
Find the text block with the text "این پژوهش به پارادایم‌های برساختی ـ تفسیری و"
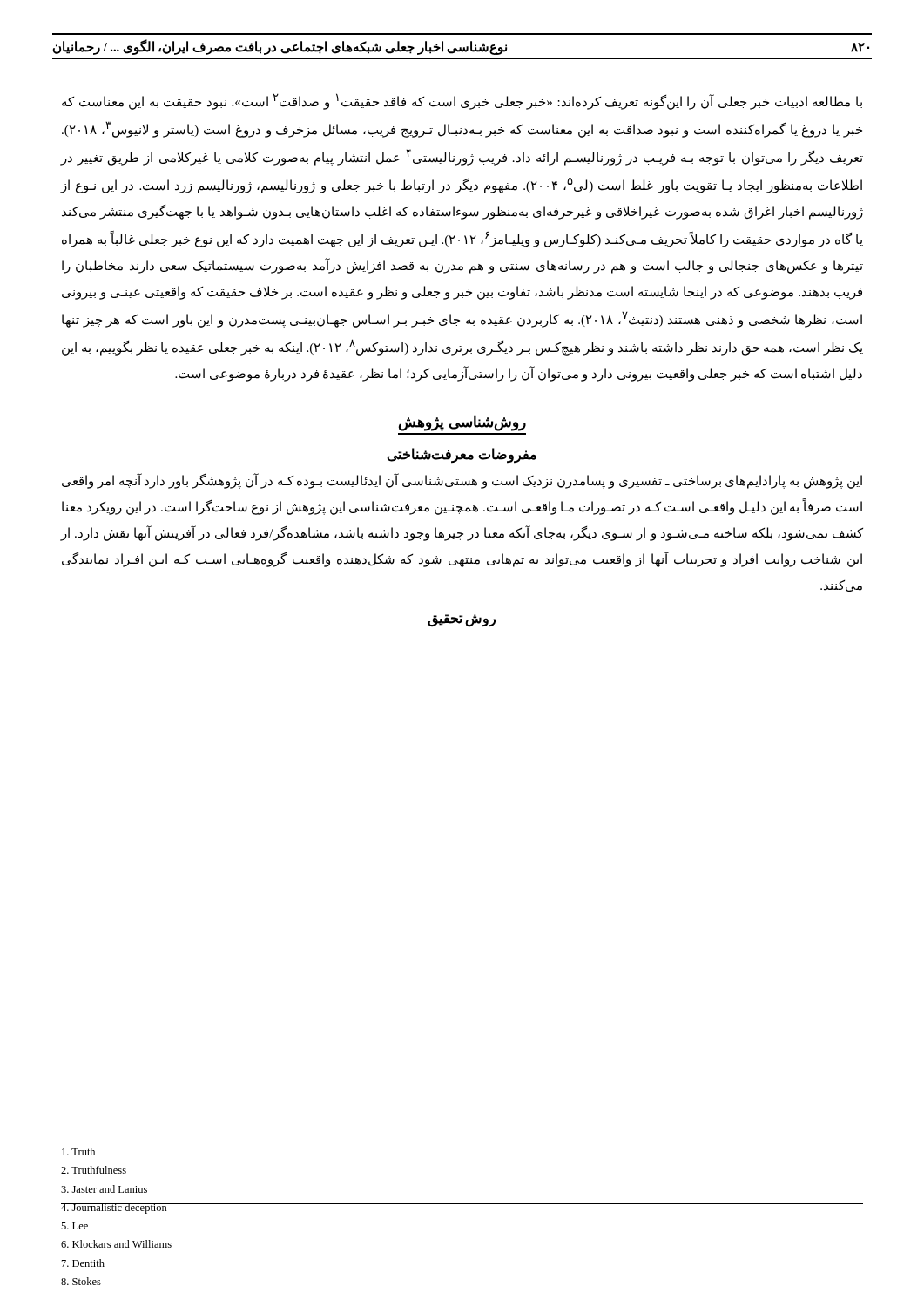click(x=462, y=533)
